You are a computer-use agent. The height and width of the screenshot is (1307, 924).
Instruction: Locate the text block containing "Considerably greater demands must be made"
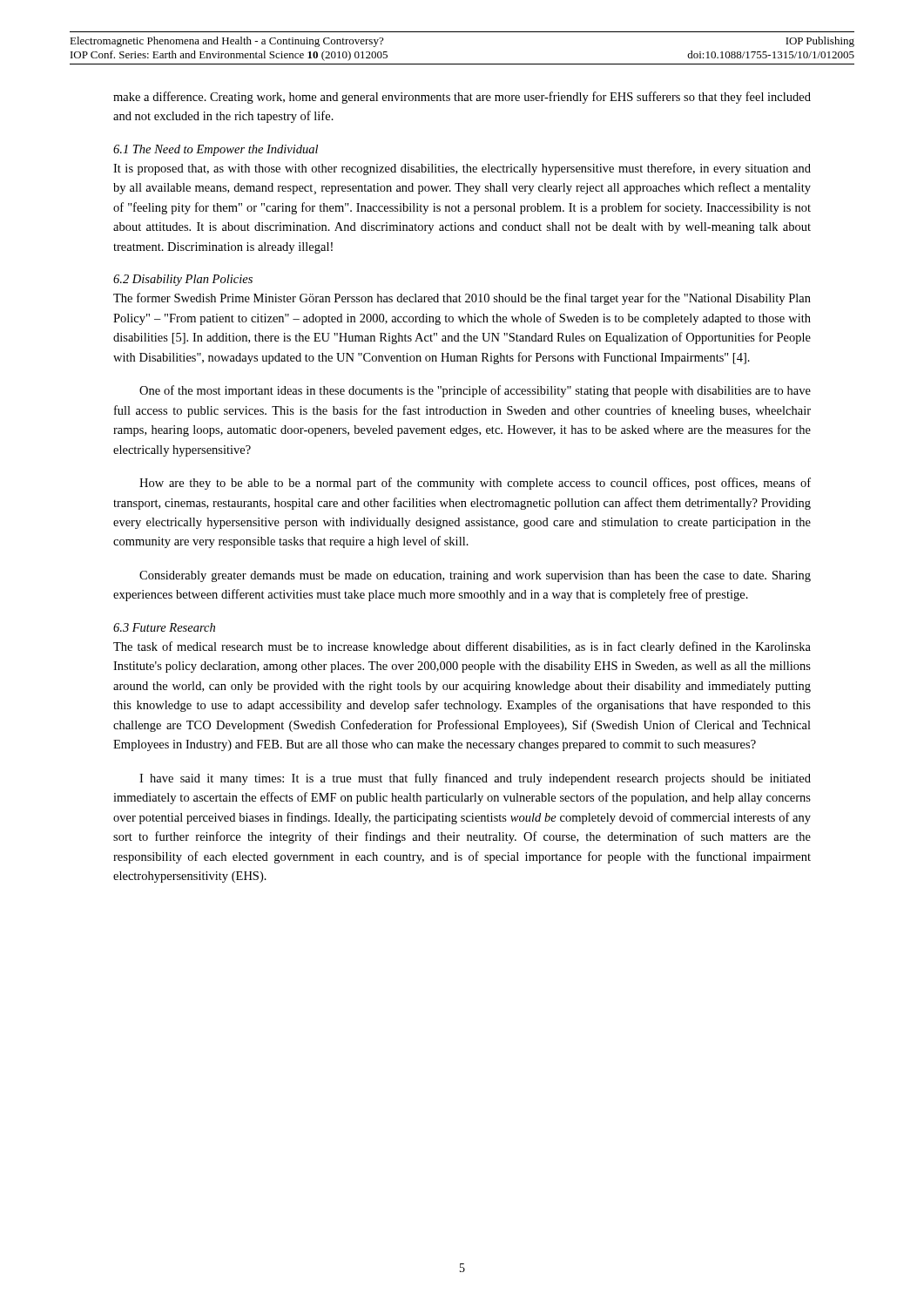462,585
